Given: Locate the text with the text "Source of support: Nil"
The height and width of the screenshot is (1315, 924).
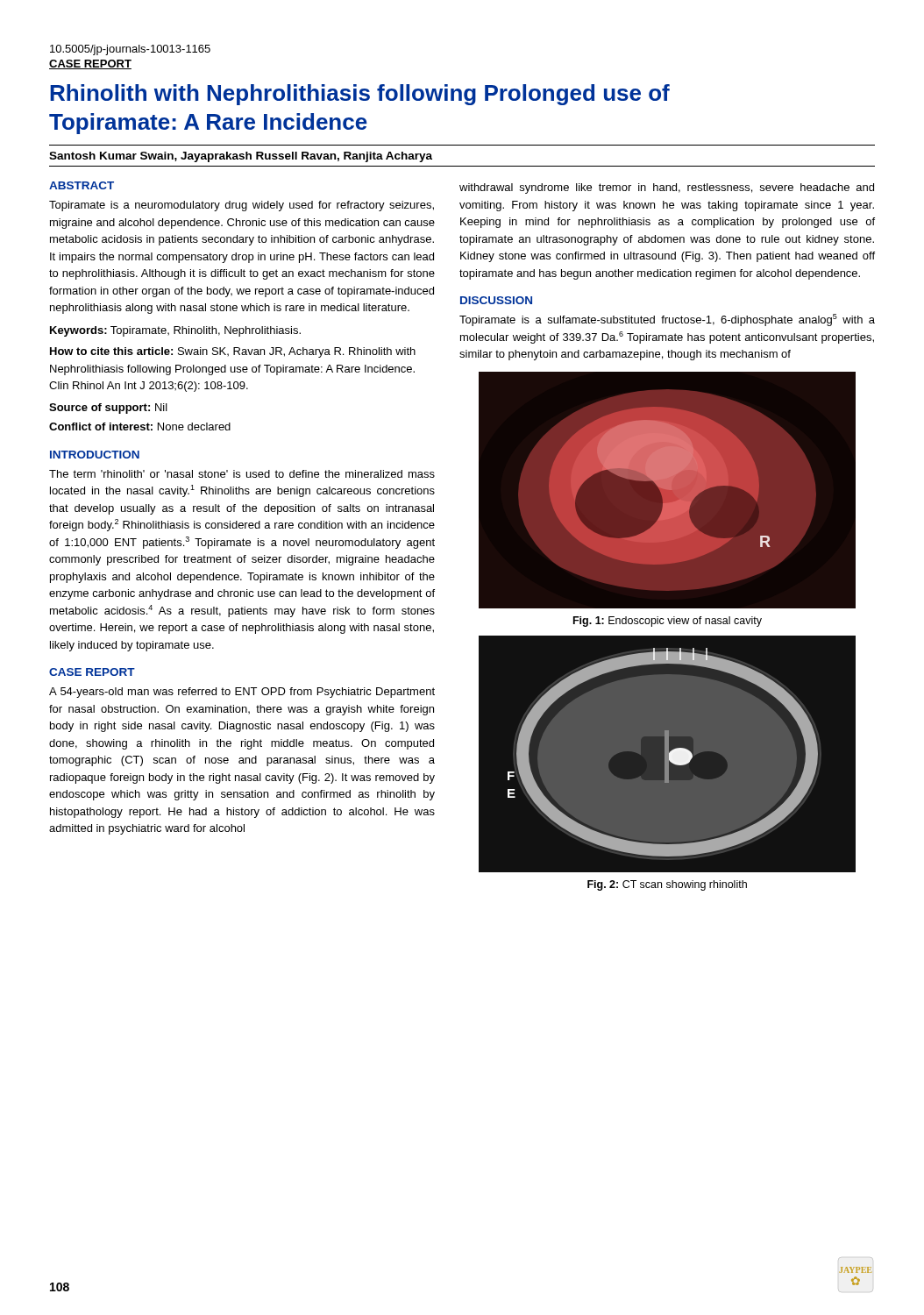Looking at the screenshot, I should tap(108, 407).
